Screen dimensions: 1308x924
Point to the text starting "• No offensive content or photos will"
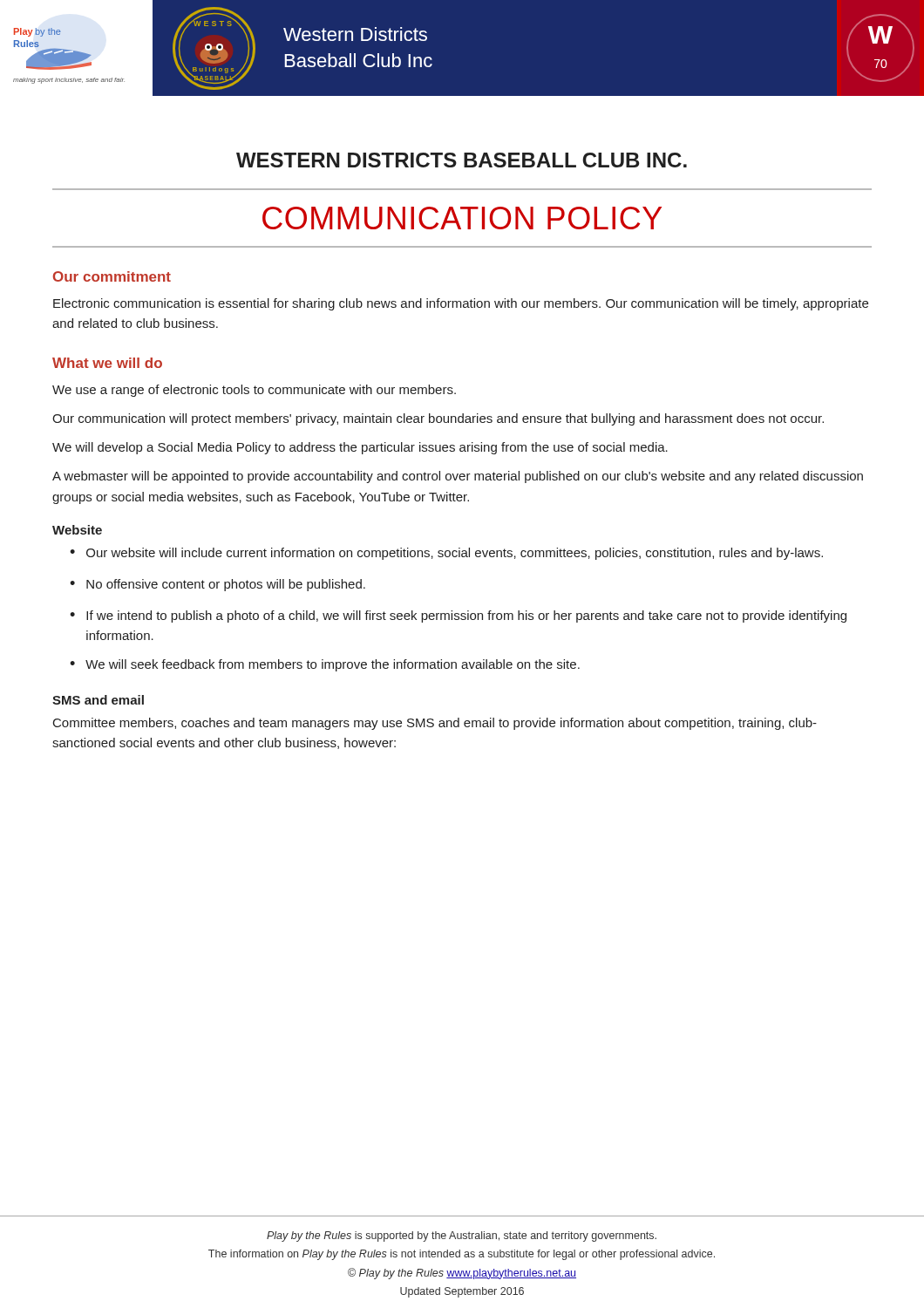218,585
